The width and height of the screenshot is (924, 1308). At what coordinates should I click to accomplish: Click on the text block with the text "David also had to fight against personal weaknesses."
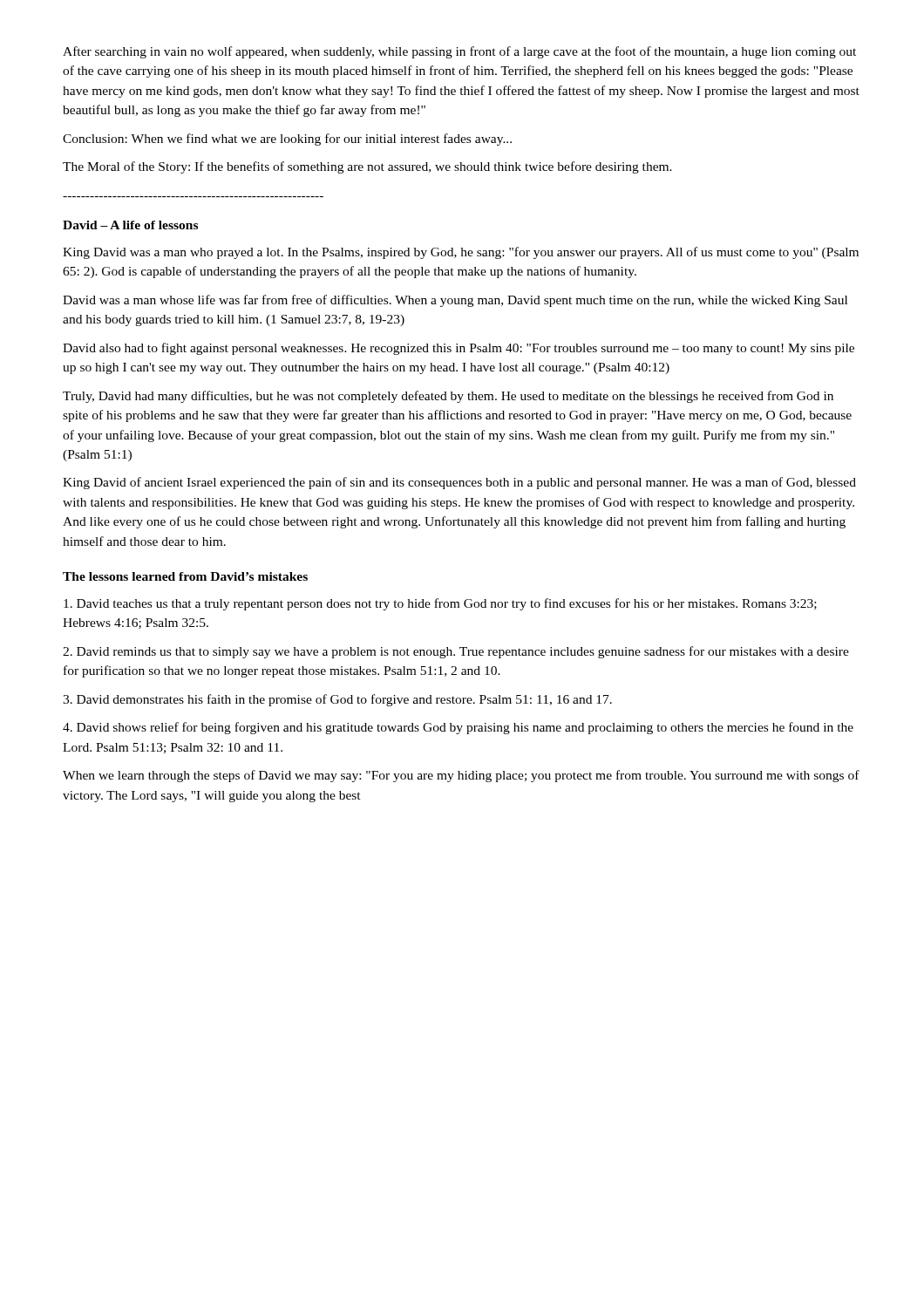click(x=459, y=357)
